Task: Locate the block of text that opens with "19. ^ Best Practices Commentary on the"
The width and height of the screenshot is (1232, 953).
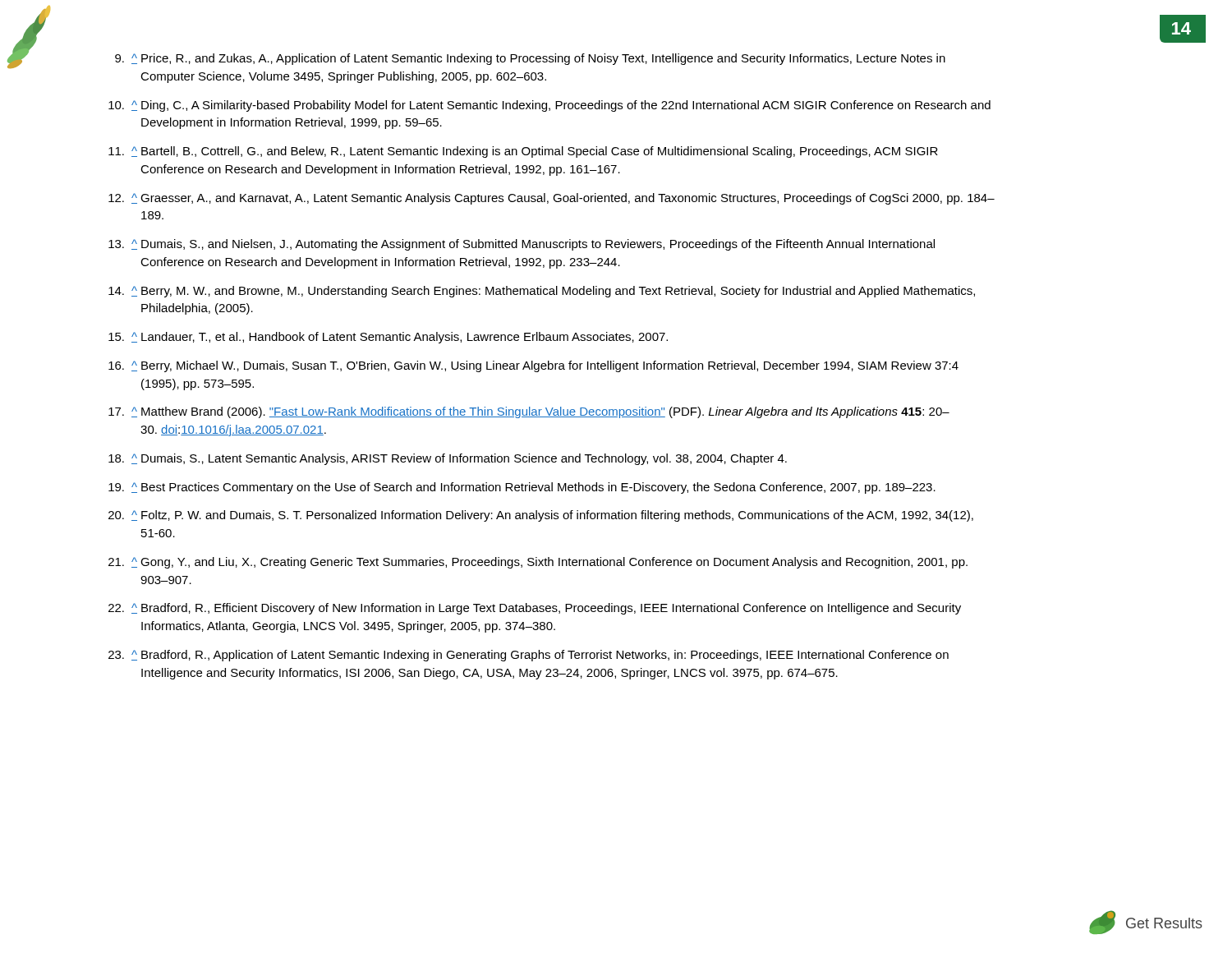Action: 628,487
